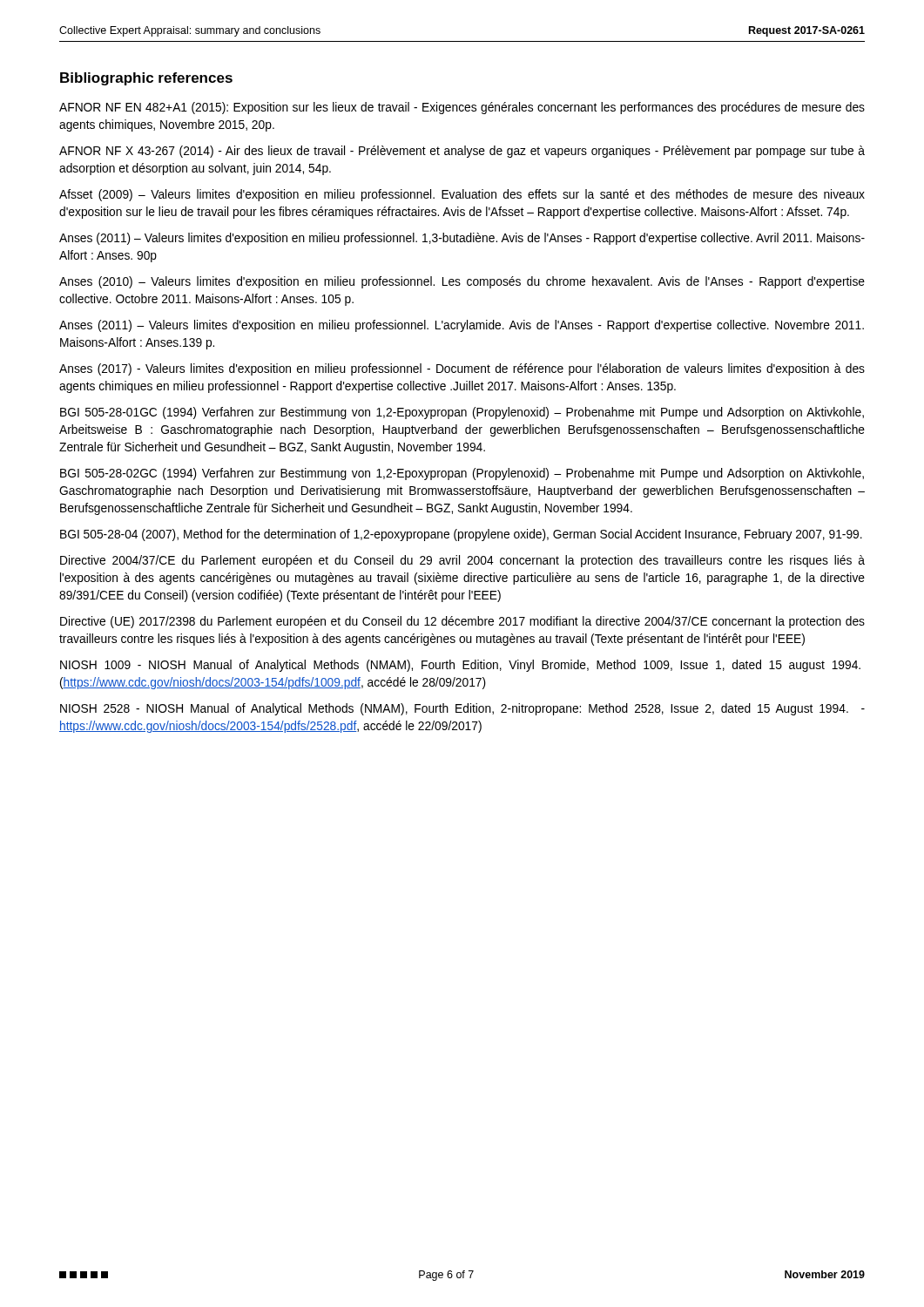This screenshot has height=1307, width=924.
Task: Find the block on this page that starts "Directive (UE) 2017/2398 du Parlement"
Action: [x=462, y=630]
